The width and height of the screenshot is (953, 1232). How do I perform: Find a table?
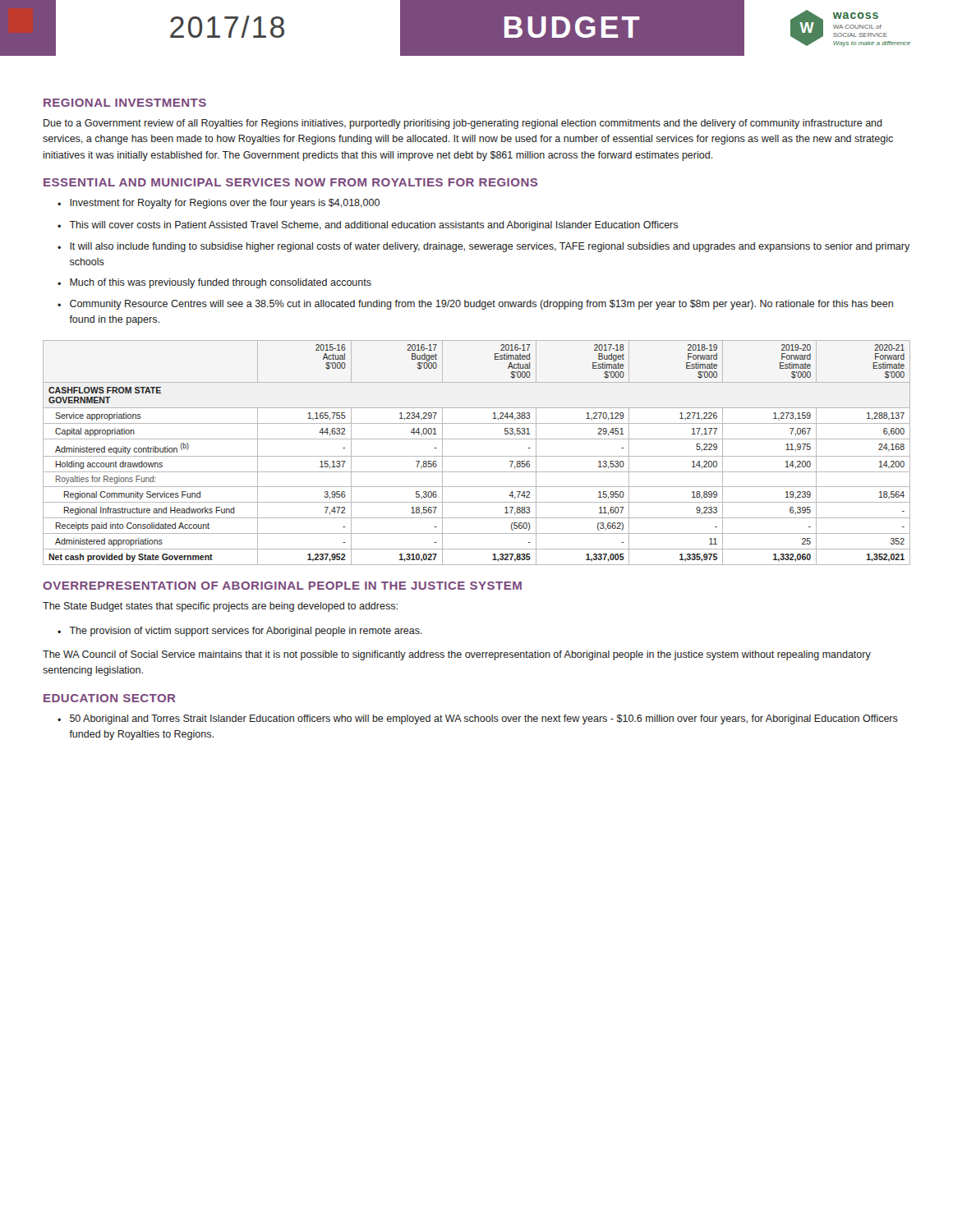pyautogui.click(x=476, y=453)
